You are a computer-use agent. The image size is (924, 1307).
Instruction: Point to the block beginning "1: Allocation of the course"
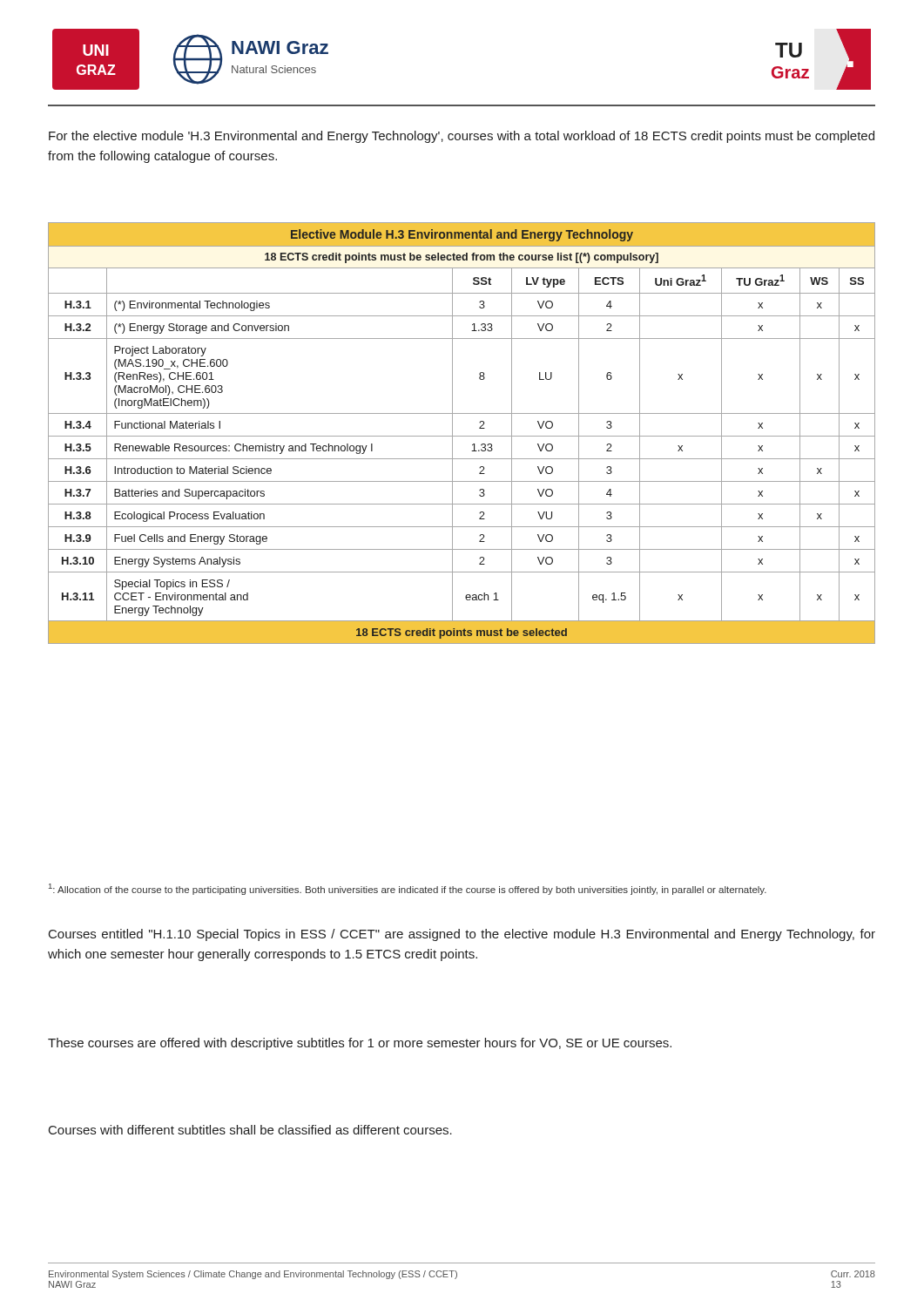pyautogui.click(x=407, y=888)
